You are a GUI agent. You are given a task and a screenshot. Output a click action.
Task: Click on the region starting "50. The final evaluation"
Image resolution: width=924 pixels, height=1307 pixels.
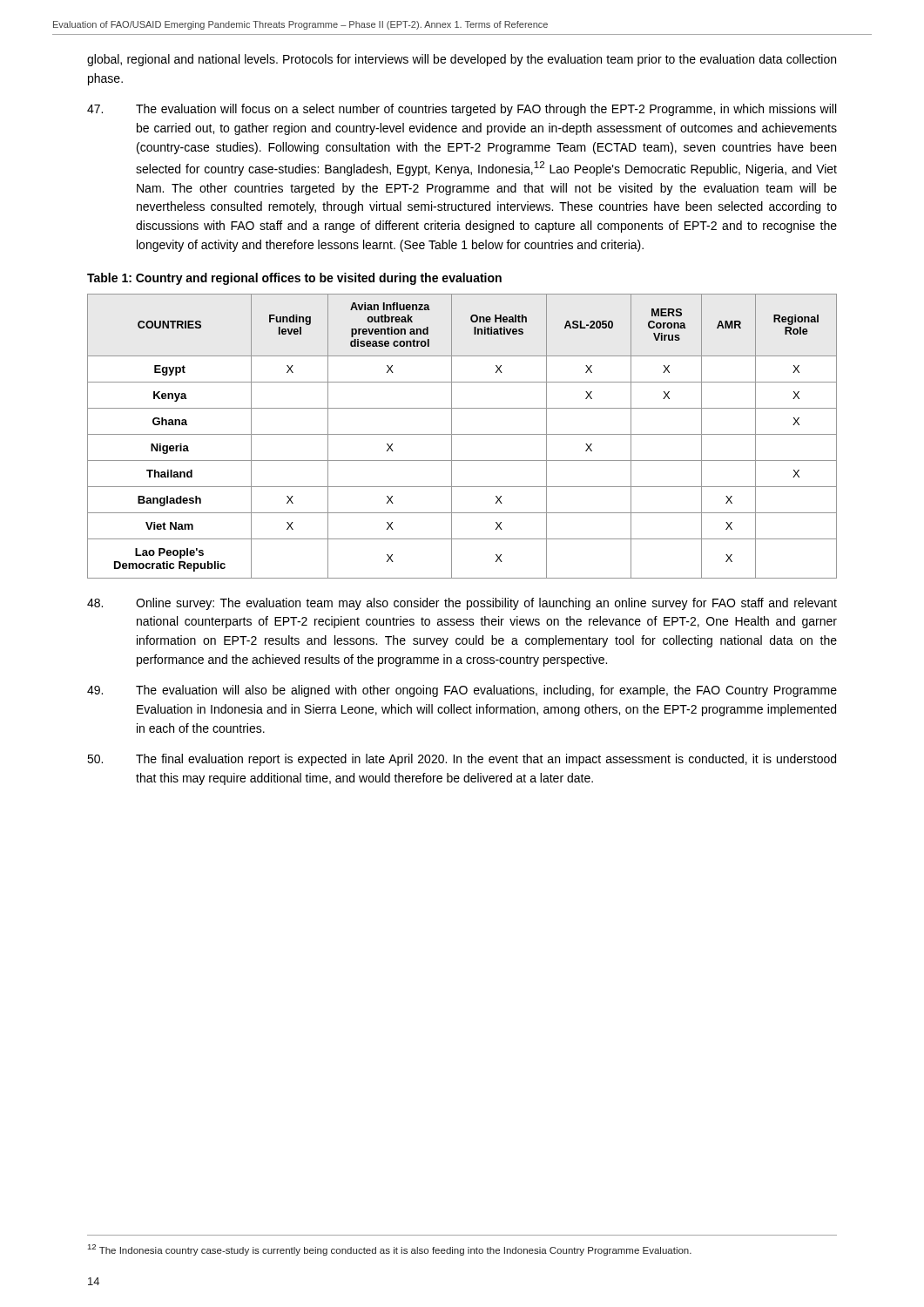coord(462,769)
